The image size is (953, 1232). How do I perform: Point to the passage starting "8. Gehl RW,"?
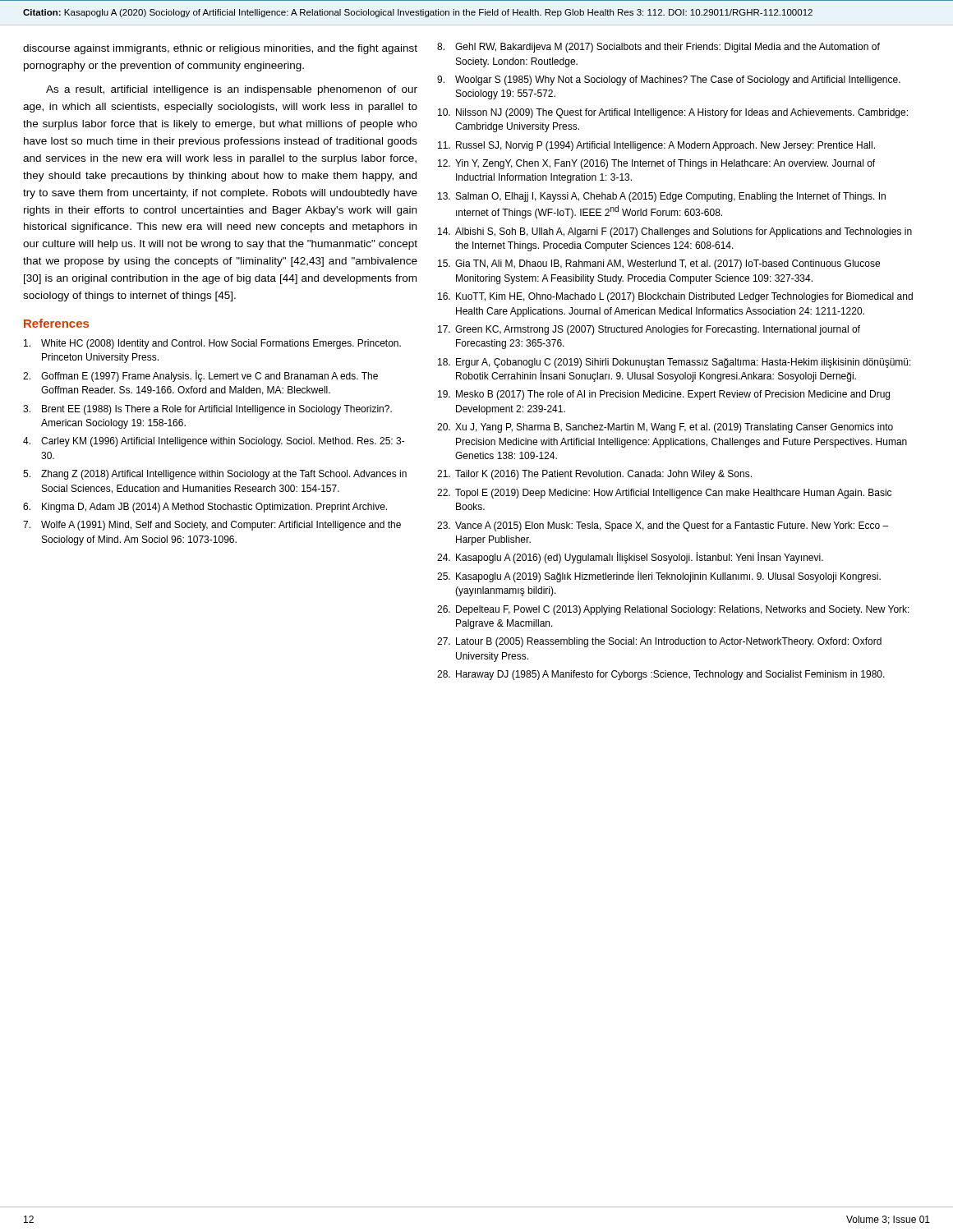click(x=675, y=55)
